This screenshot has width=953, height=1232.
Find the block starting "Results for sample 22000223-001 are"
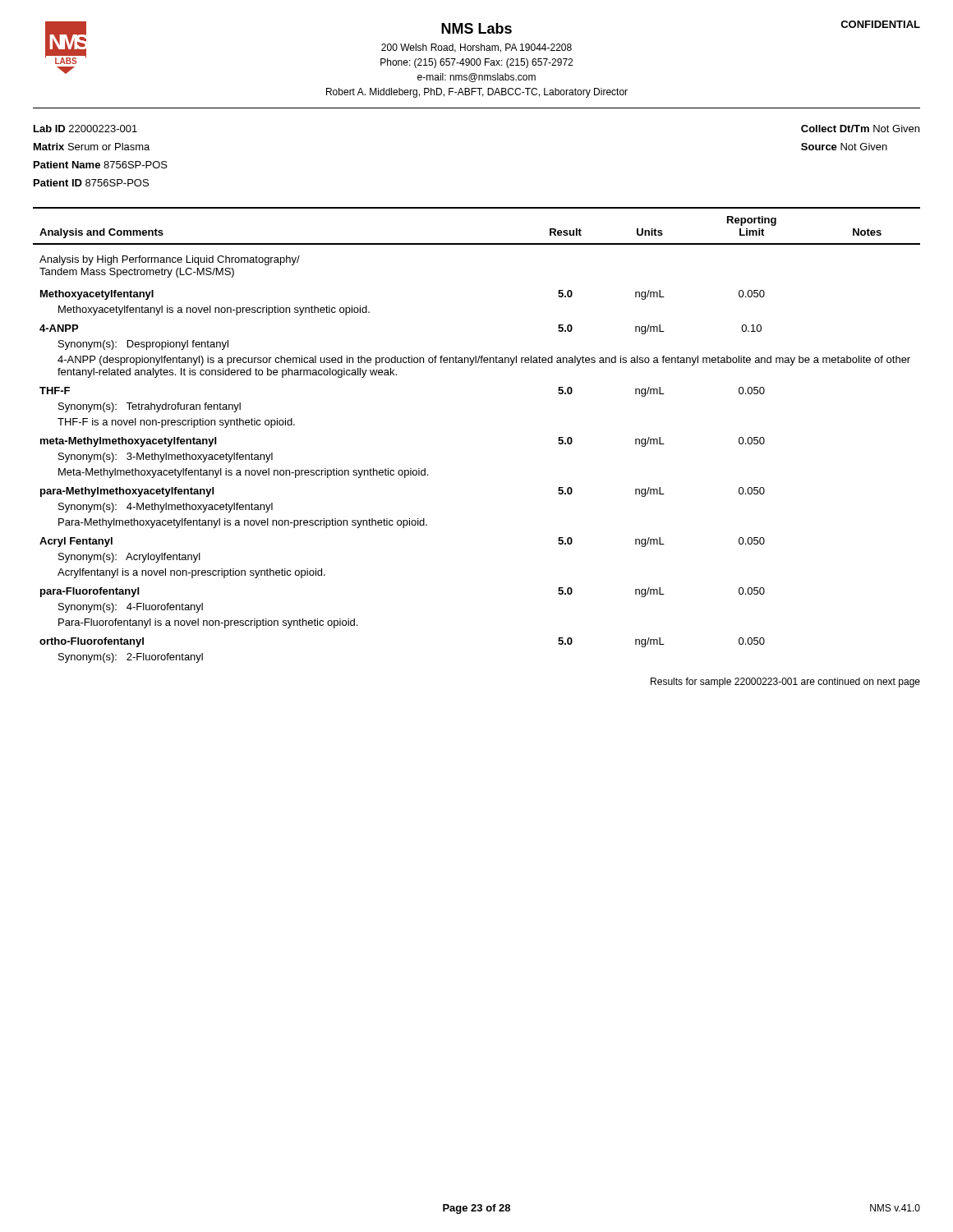(785, 682)
